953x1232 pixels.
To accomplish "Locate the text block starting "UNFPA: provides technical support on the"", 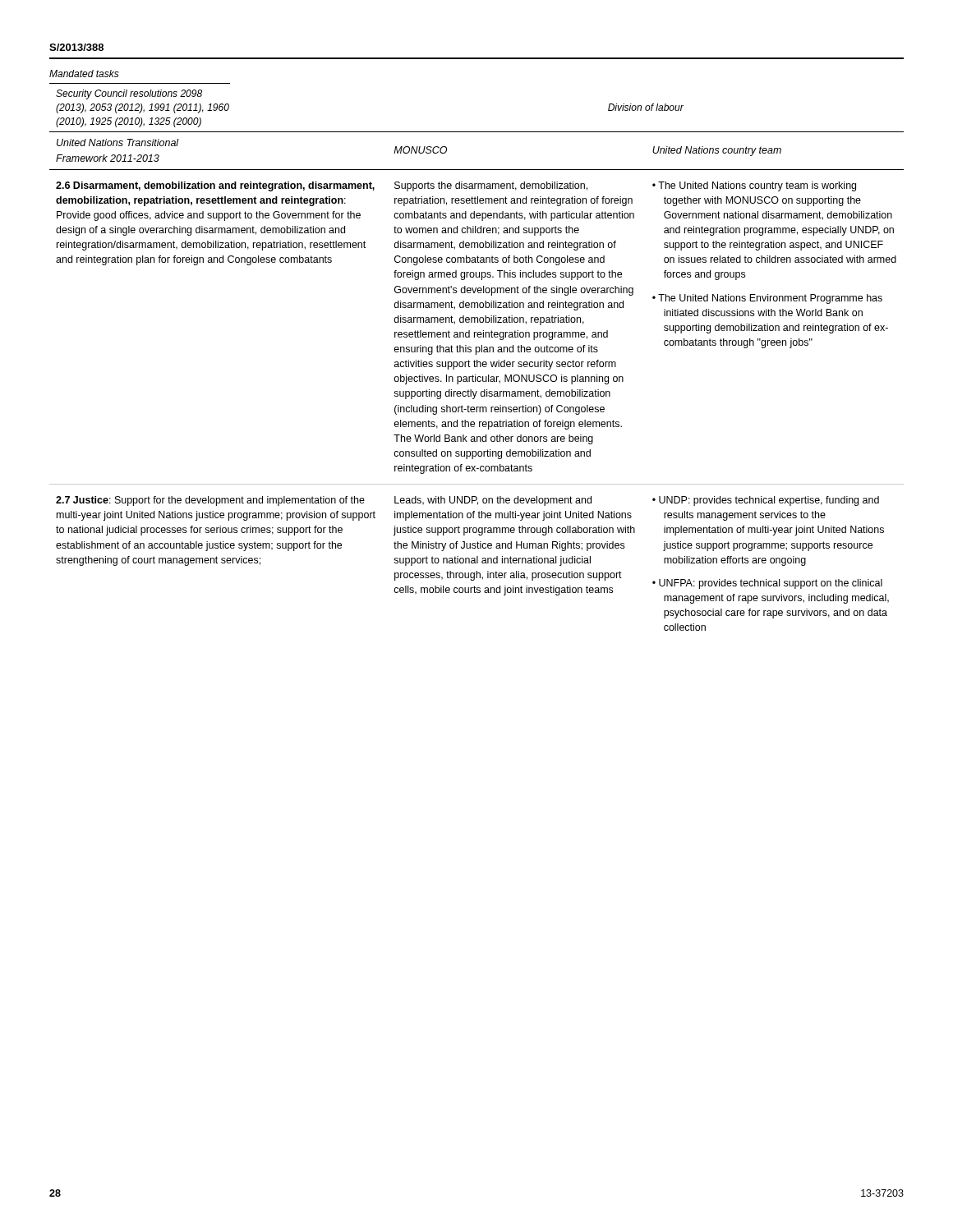I will click(x=774, y=605).
